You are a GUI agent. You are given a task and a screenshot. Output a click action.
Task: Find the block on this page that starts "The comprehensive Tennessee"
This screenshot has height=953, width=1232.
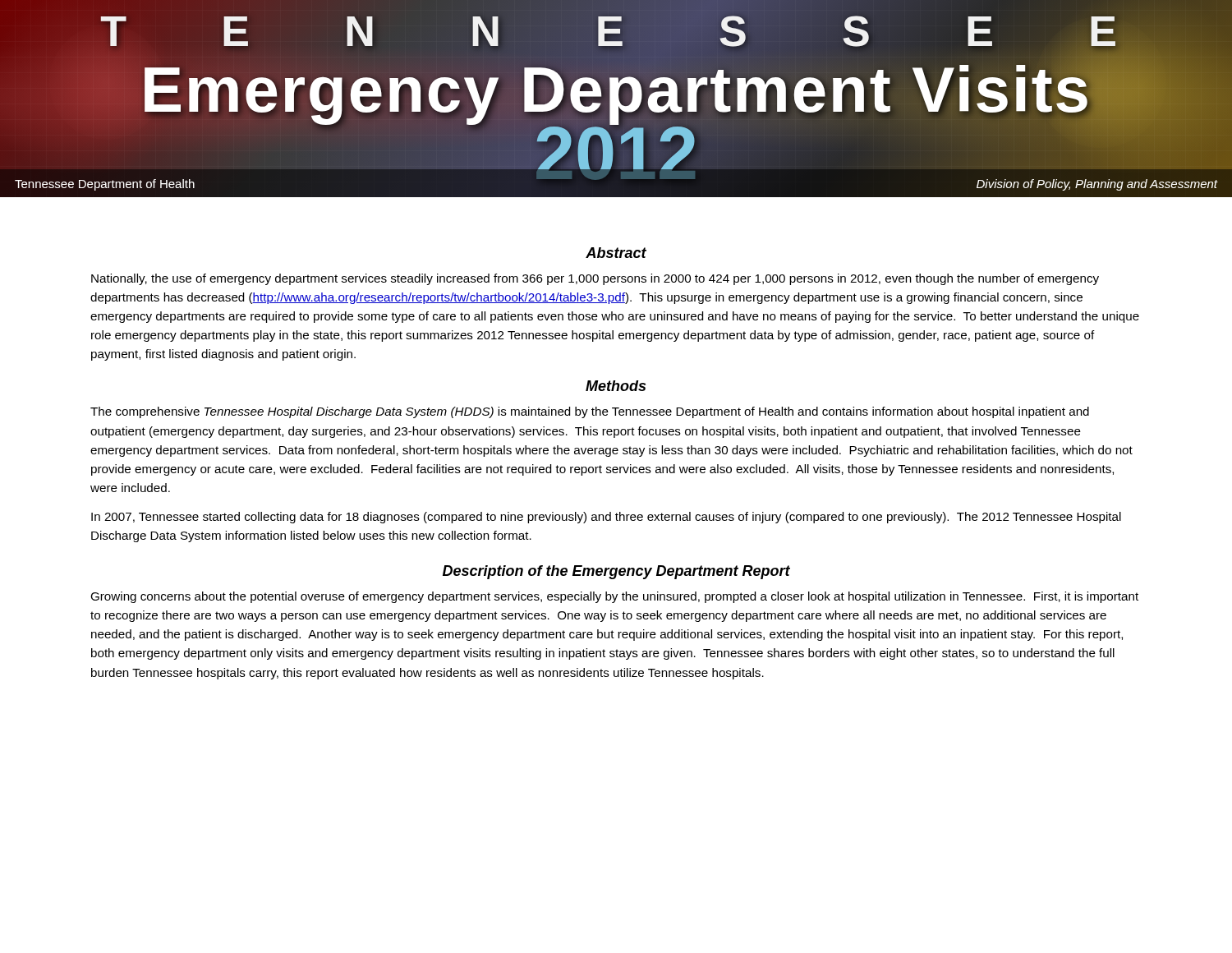[x=611, y=449]
